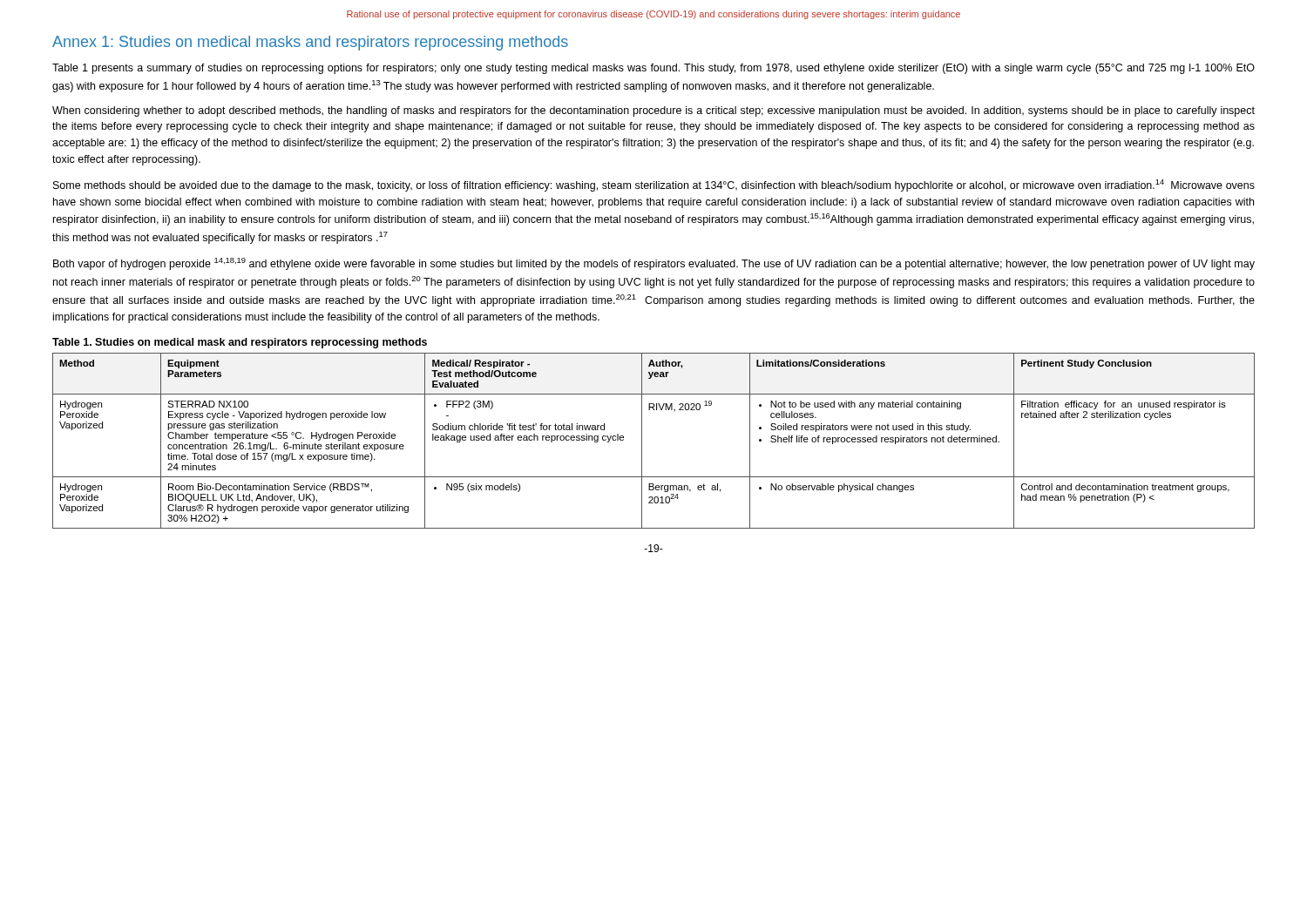Find the section header on this page that starts "Annex 1: Studies on medical masks and"
This screenshot has width=1307, height=924.
[x=310, y=42]
